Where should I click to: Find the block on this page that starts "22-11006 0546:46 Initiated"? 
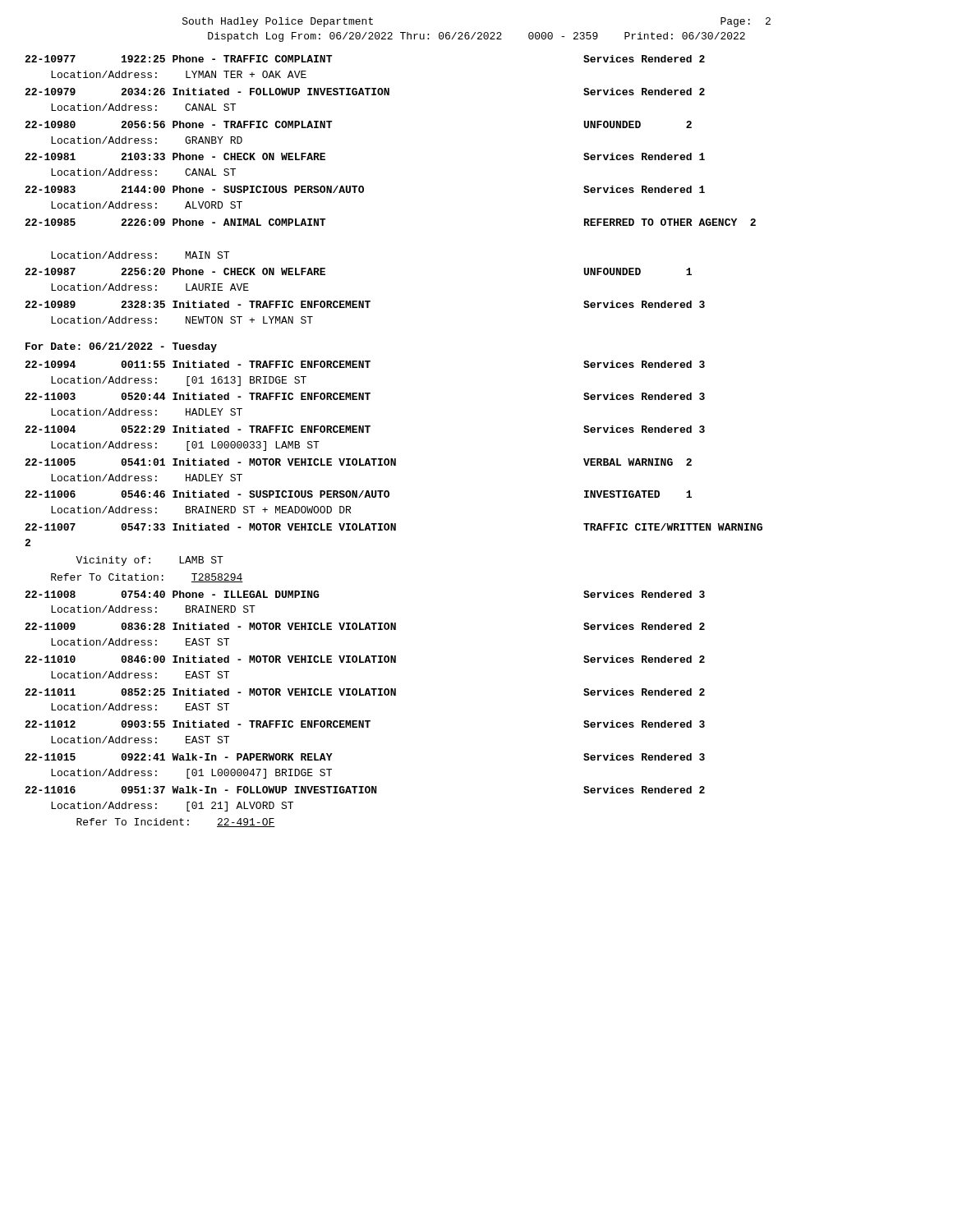(358, 494)
